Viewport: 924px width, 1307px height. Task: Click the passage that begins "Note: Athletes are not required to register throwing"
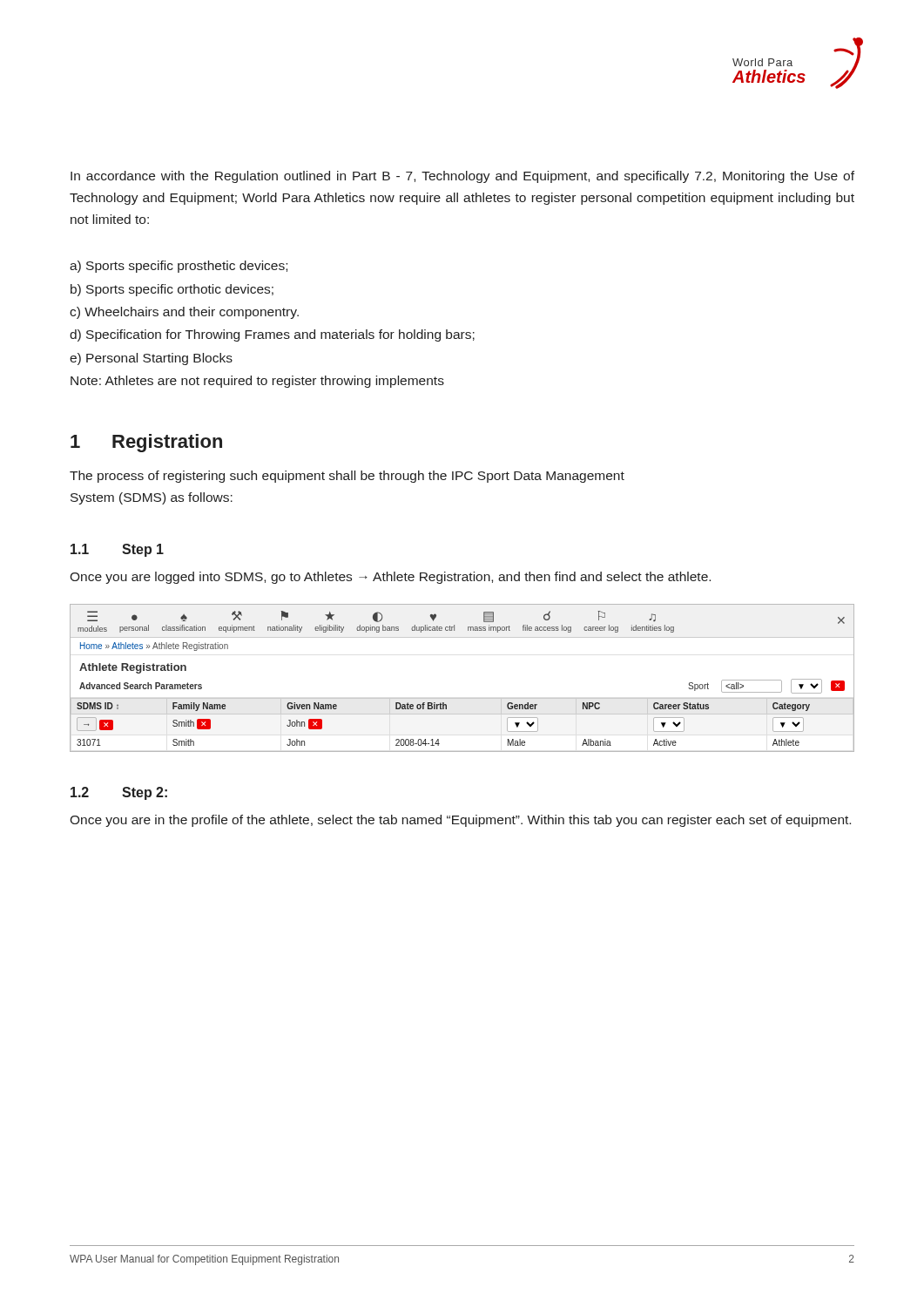click(x=257, y=380)
